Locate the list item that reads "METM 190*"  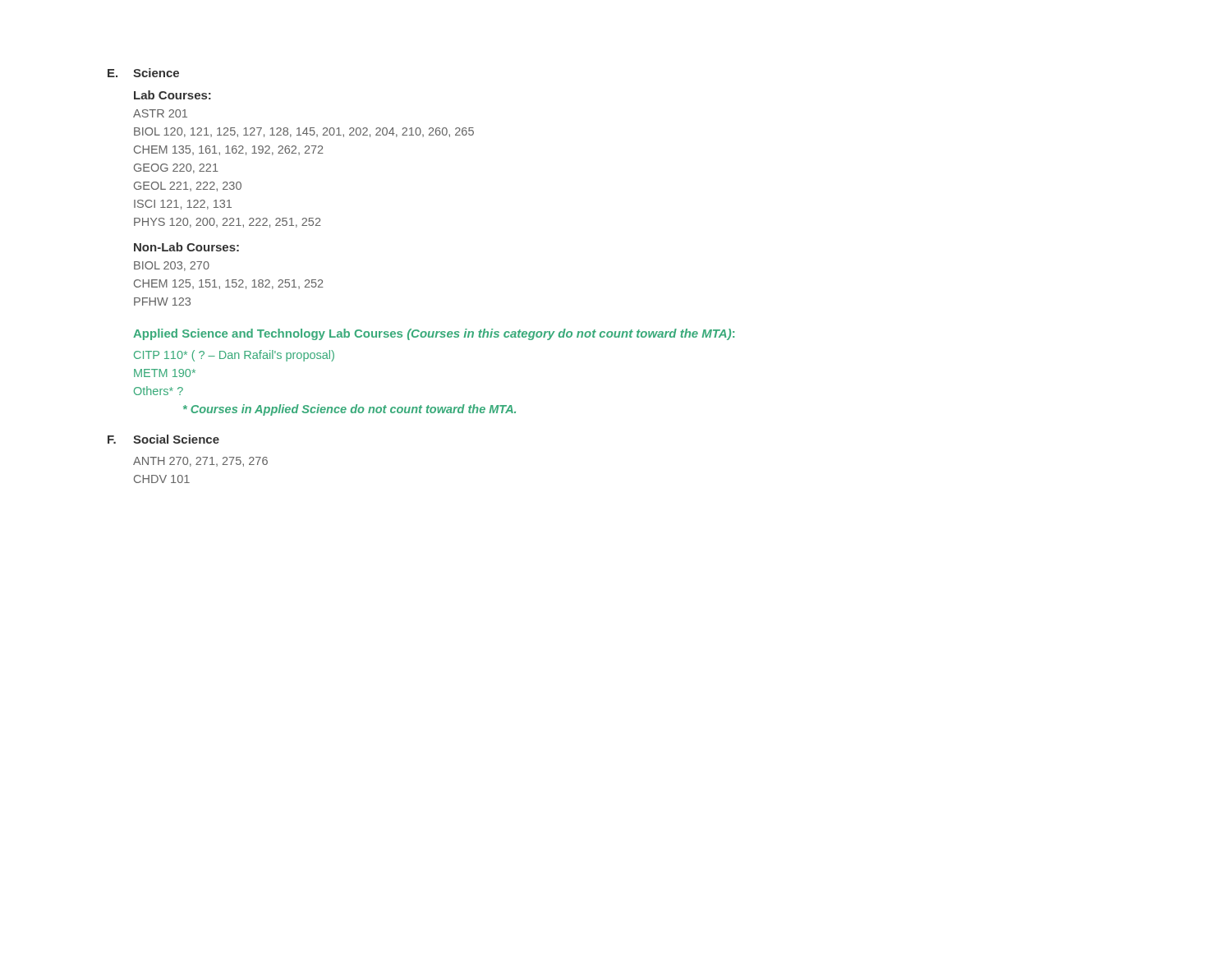(x=164, y=373)
